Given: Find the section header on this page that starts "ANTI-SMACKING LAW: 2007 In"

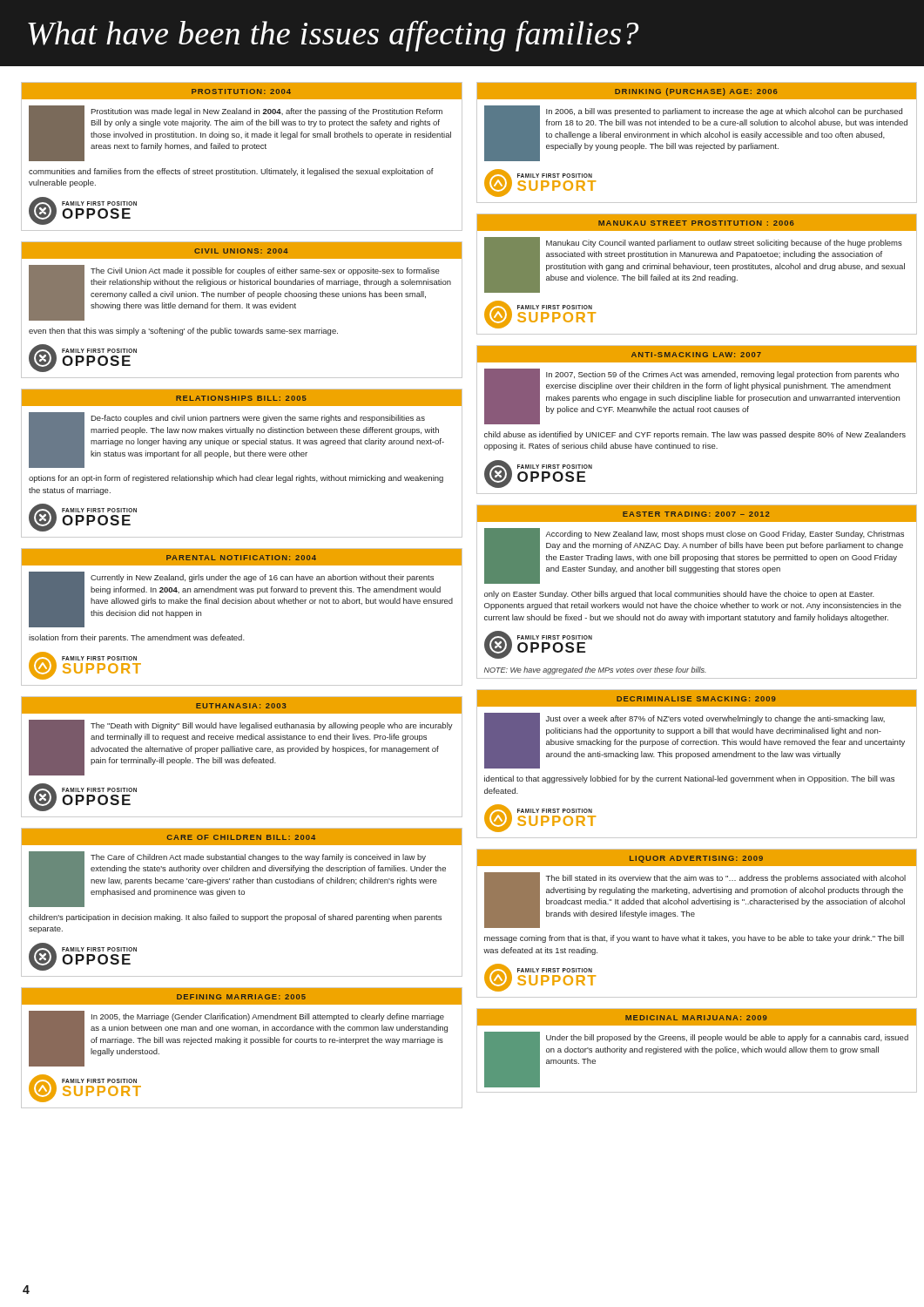Looking at the screenshot, I should (696, 420).
